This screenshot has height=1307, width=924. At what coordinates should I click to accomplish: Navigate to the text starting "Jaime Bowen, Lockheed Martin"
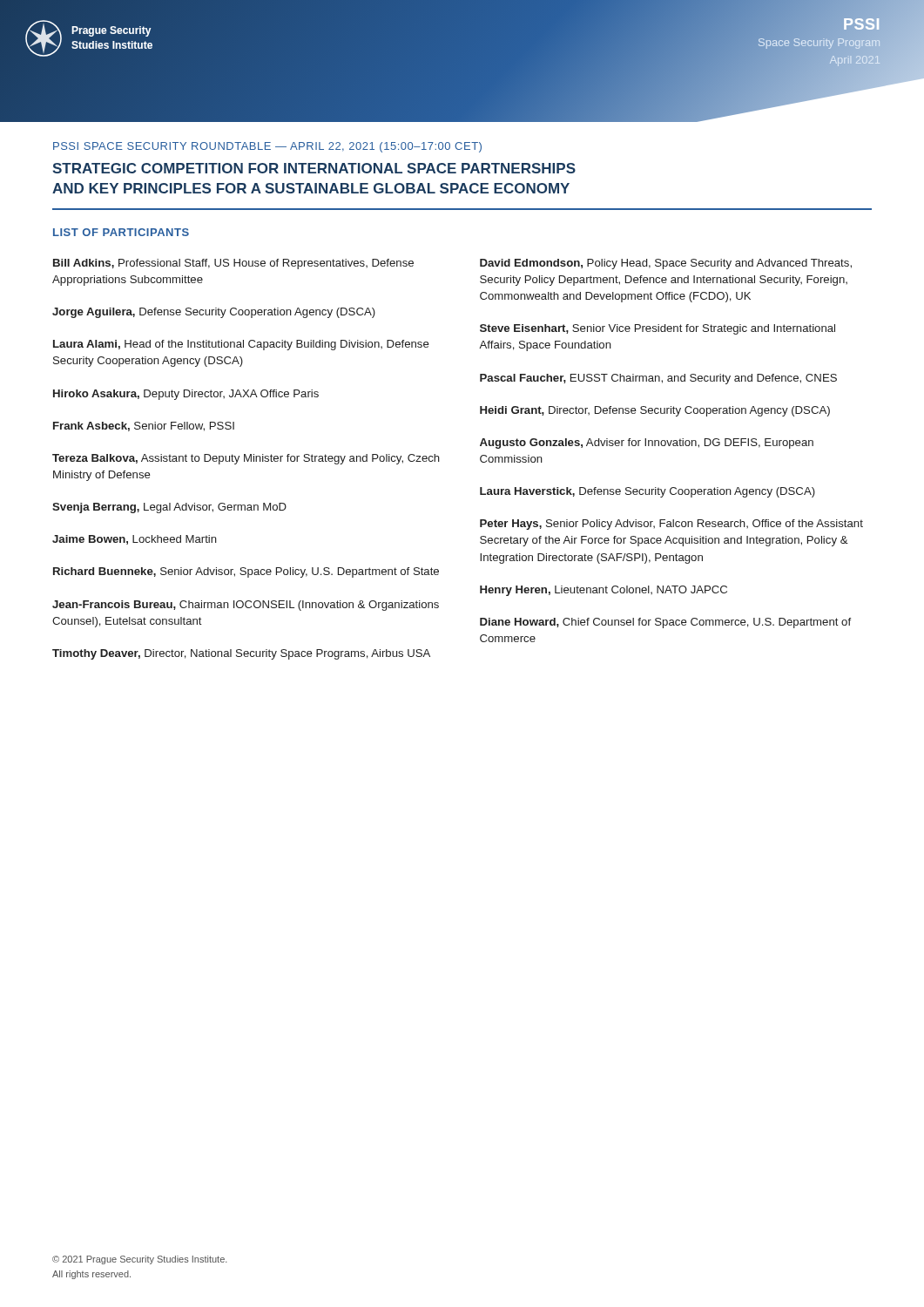tap(135, 539)
